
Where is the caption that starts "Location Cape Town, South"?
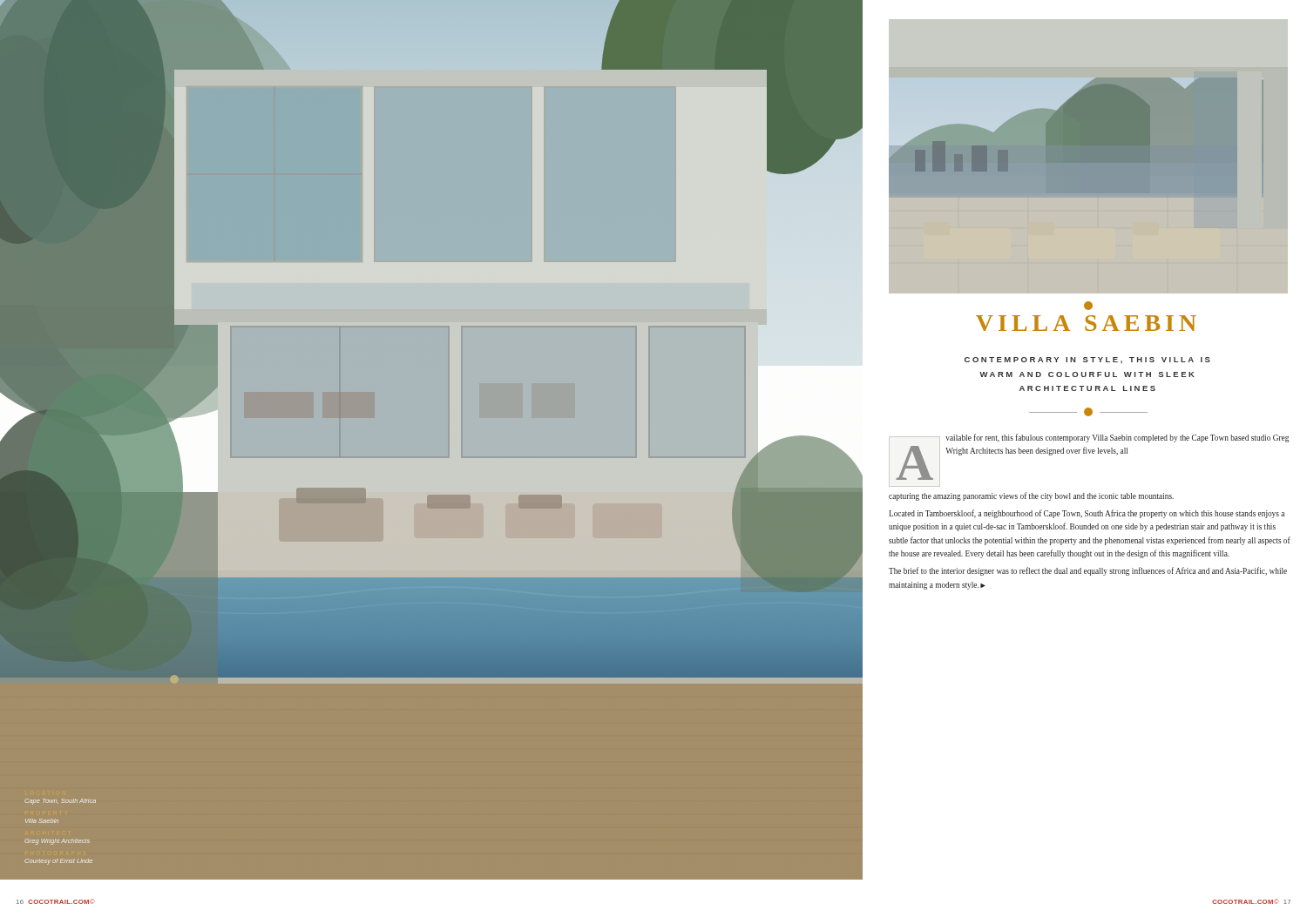coord(60,802)
